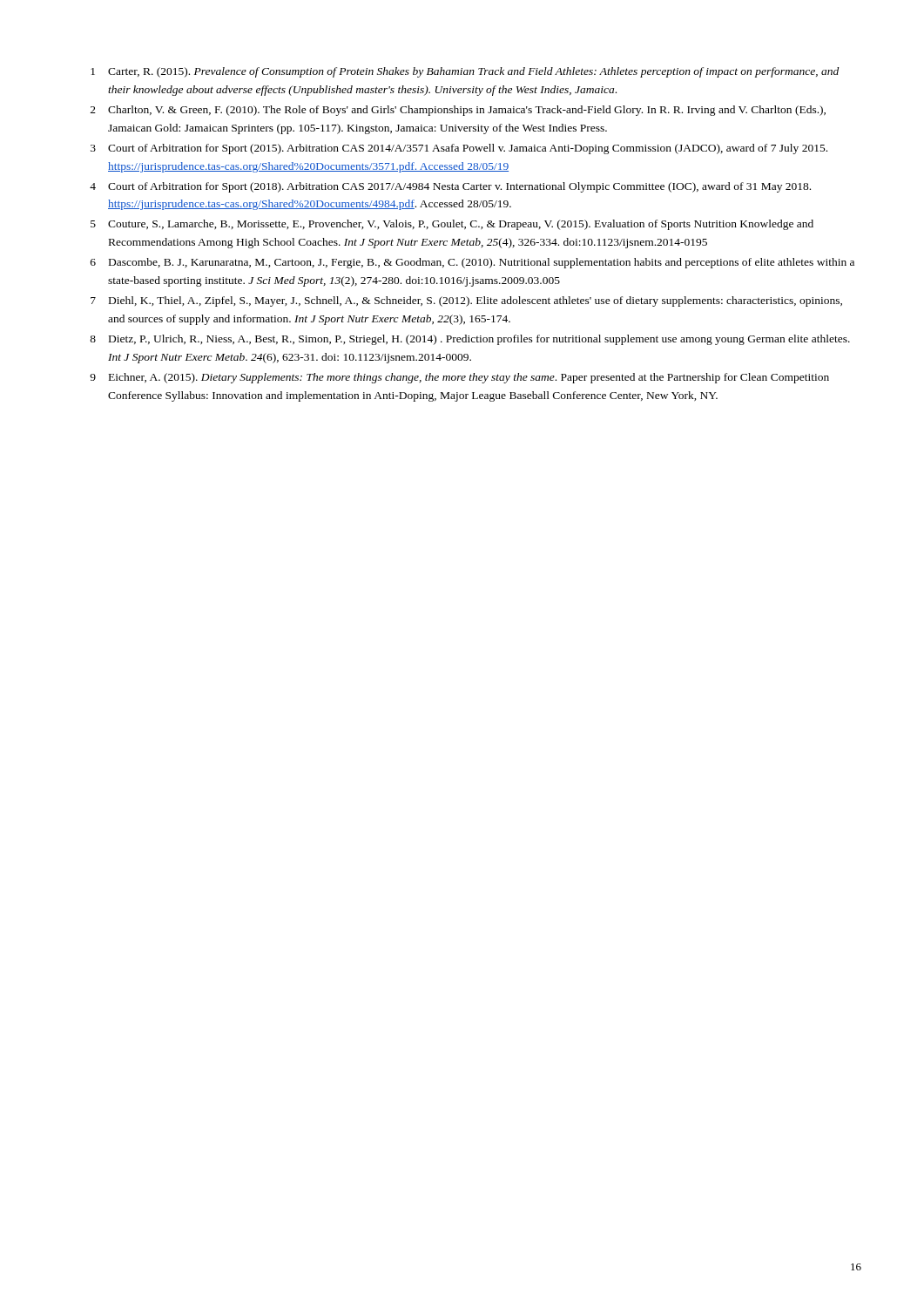Where is the passage that starts "7 Diehl, K.,"?

(x=462, y=310)
